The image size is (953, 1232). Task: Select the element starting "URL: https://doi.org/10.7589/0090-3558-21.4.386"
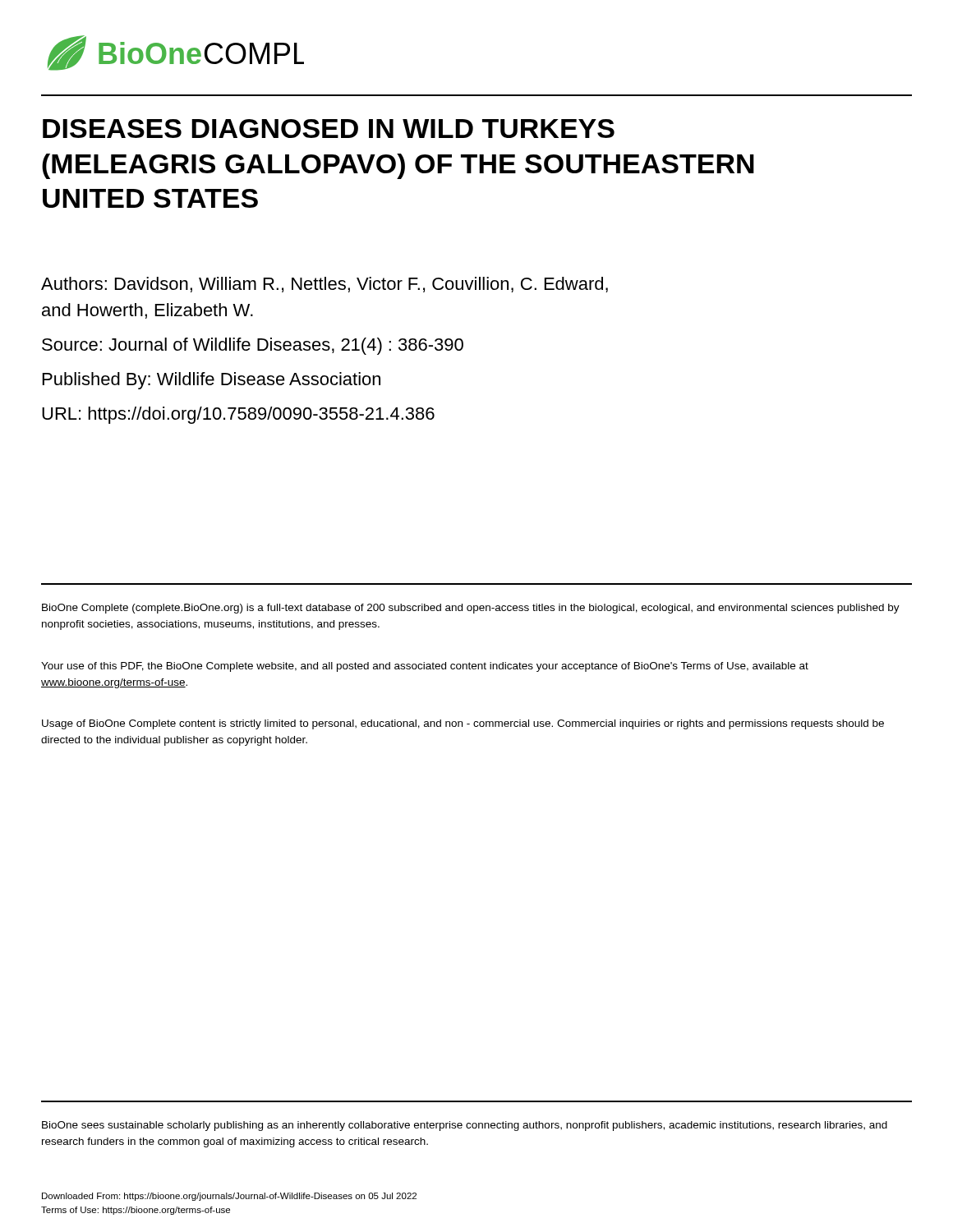point(238,413)
